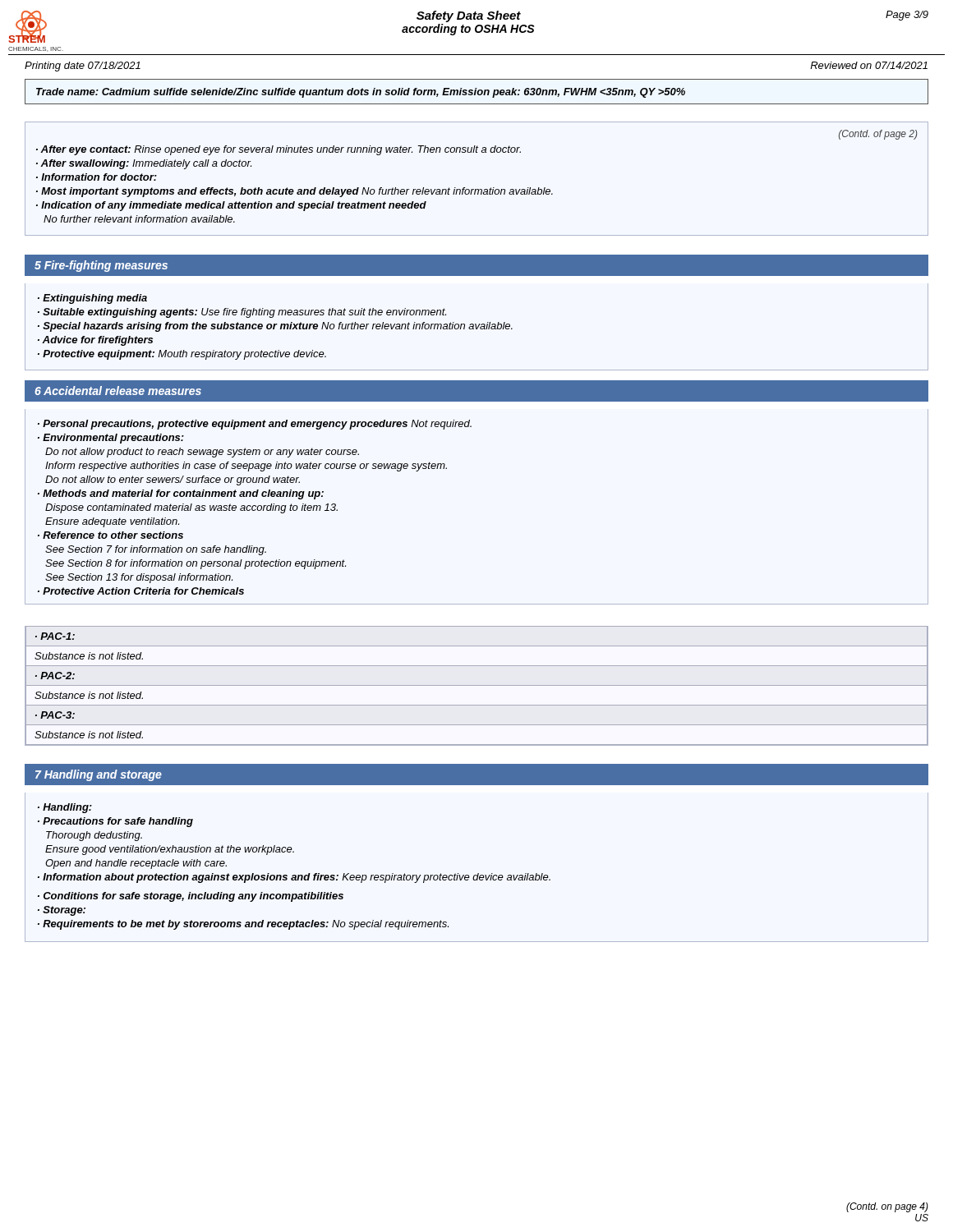Click on the table containing "Substance is not listed."
This screenshot has height=1232, width=953.
click(476, 686)
